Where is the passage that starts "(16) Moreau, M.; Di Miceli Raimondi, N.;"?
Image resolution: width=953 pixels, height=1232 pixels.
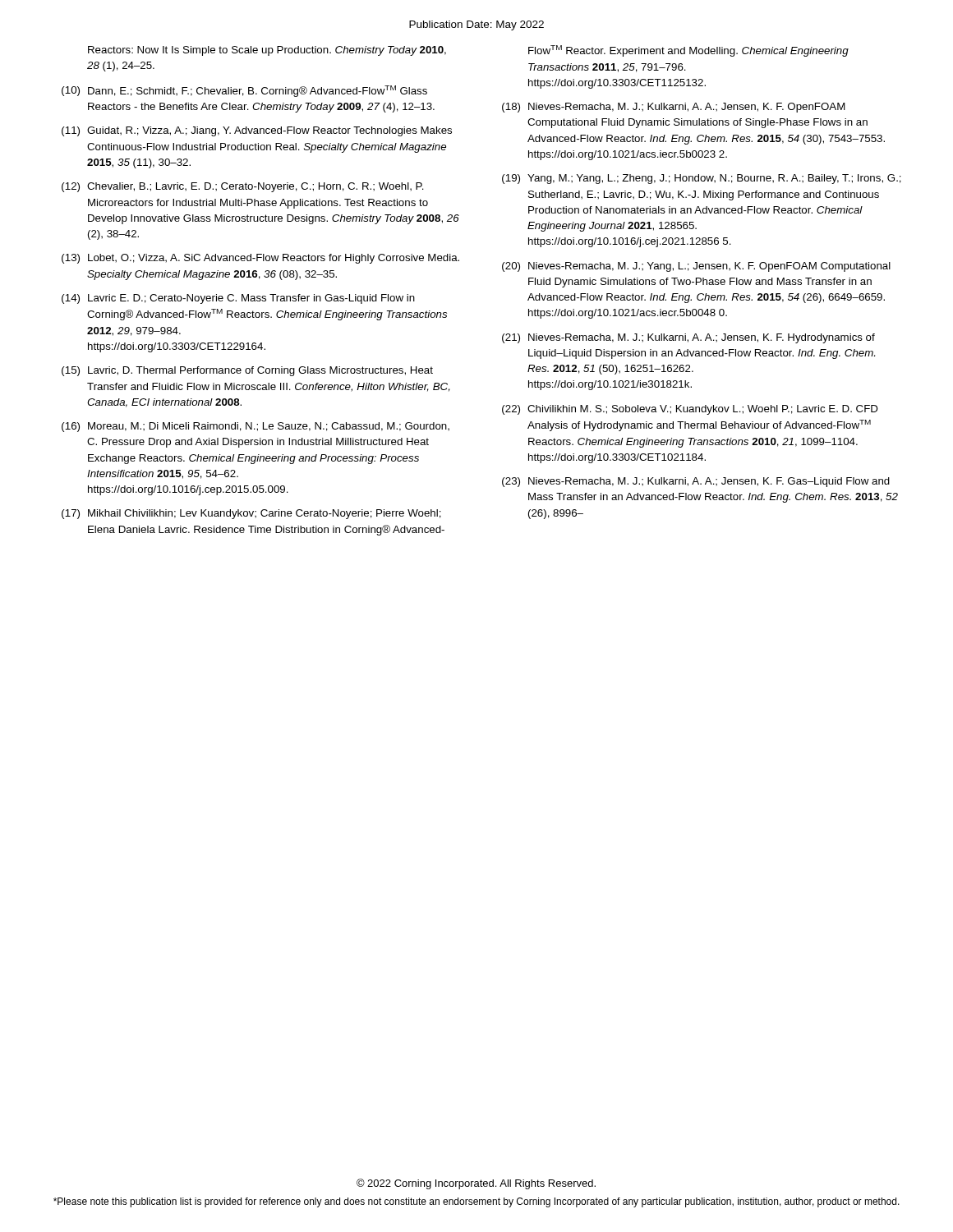pos(256,458)
